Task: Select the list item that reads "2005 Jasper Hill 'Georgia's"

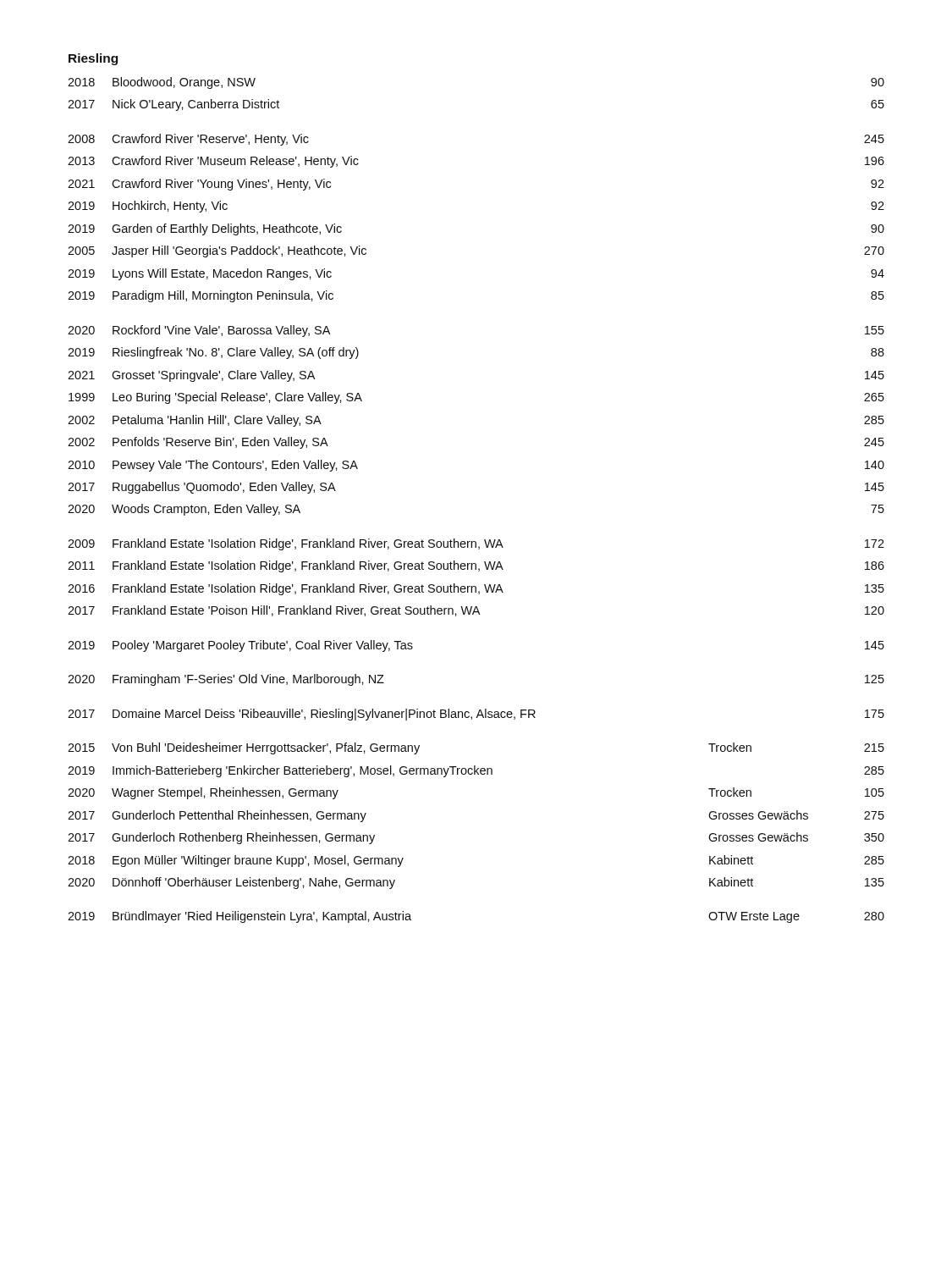Action: (x=87, y=251)
